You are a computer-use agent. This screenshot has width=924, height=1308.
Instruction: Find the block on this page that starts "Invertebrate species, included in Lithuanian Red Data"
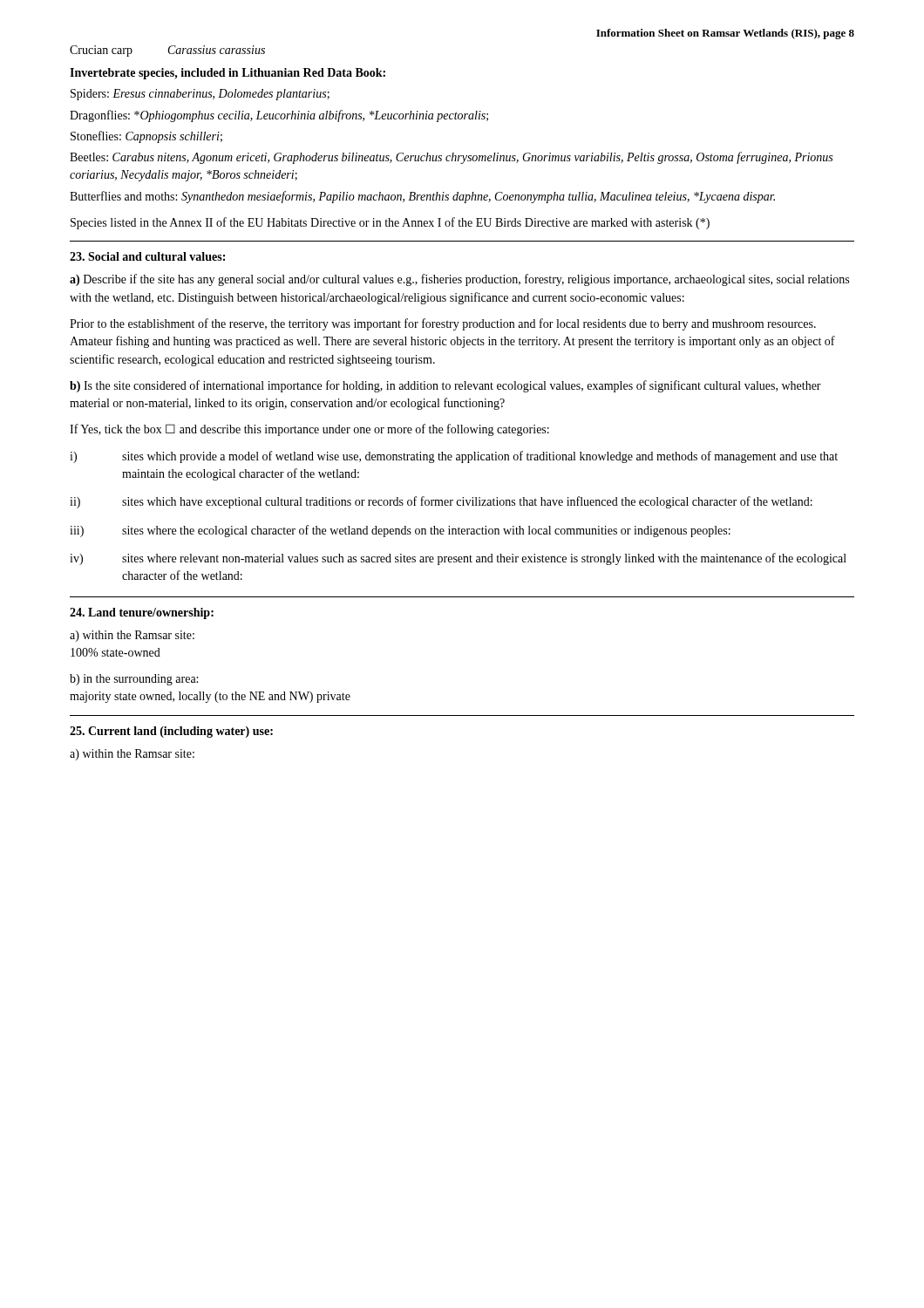[x=228, y=74]
